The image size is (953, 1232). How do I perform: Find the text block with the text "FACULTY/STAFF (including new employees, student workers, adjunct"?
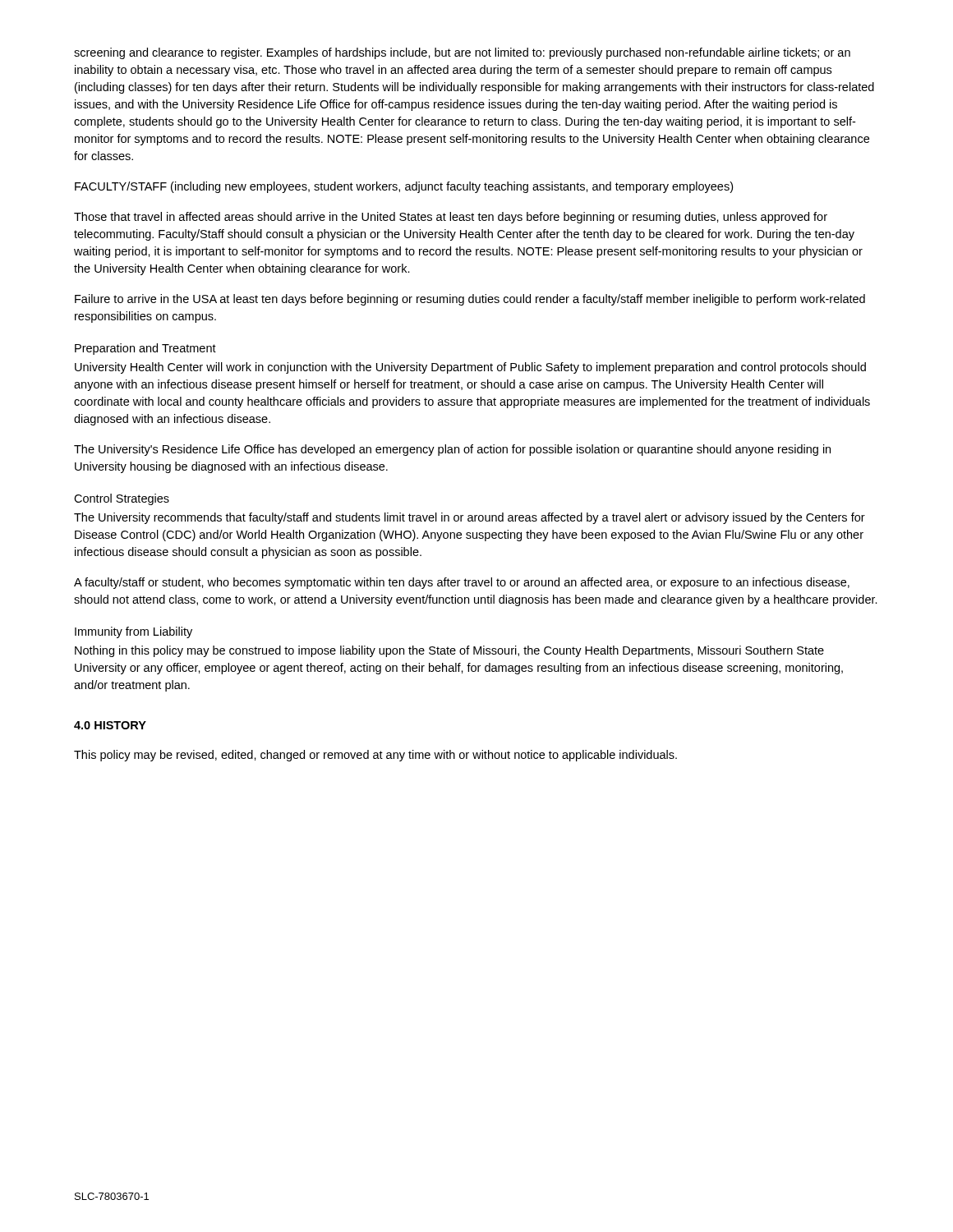pos(404,187)
